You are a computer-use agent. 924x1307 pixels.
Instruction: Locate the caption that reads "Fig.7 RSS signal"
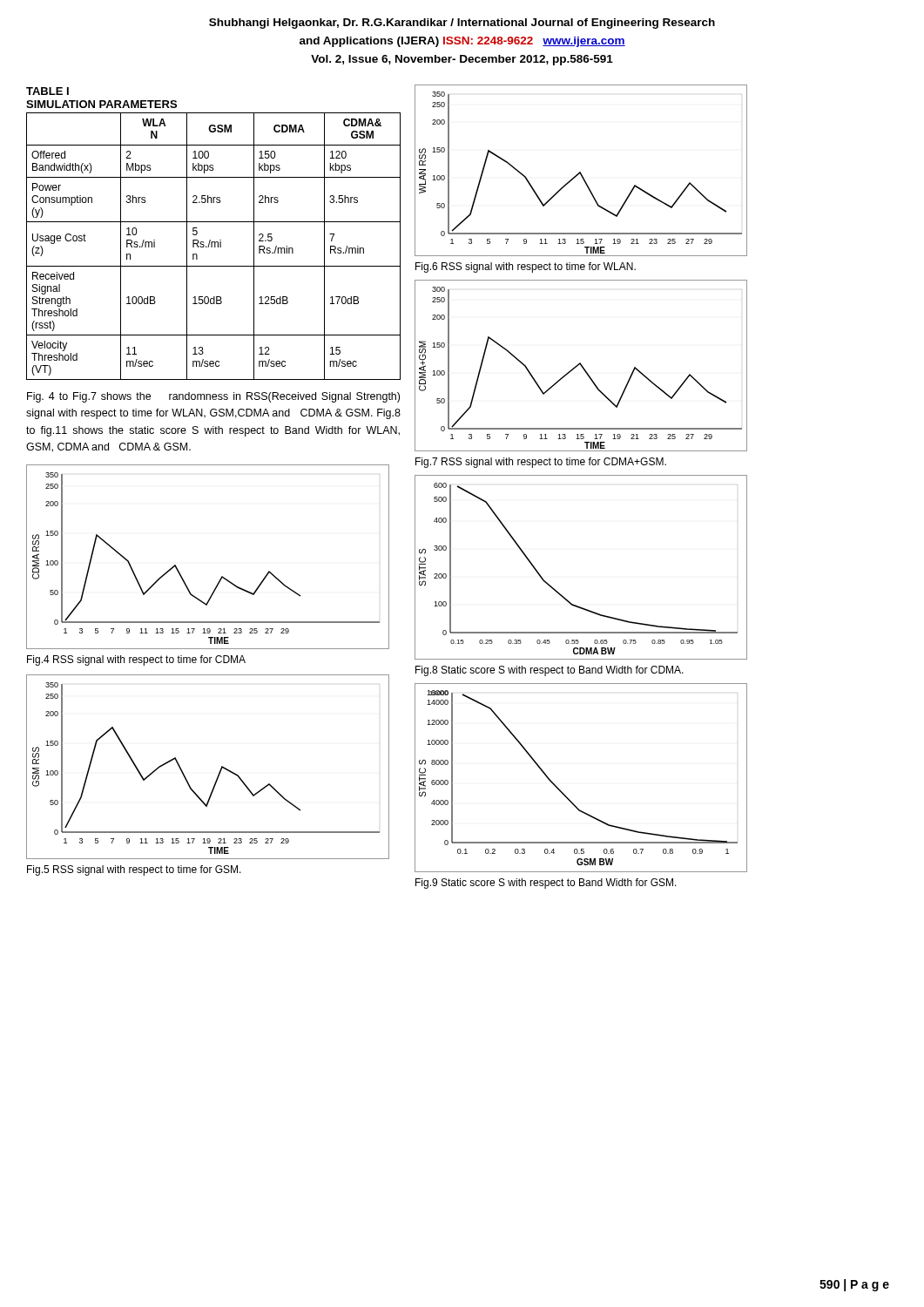tap(541, 462)
